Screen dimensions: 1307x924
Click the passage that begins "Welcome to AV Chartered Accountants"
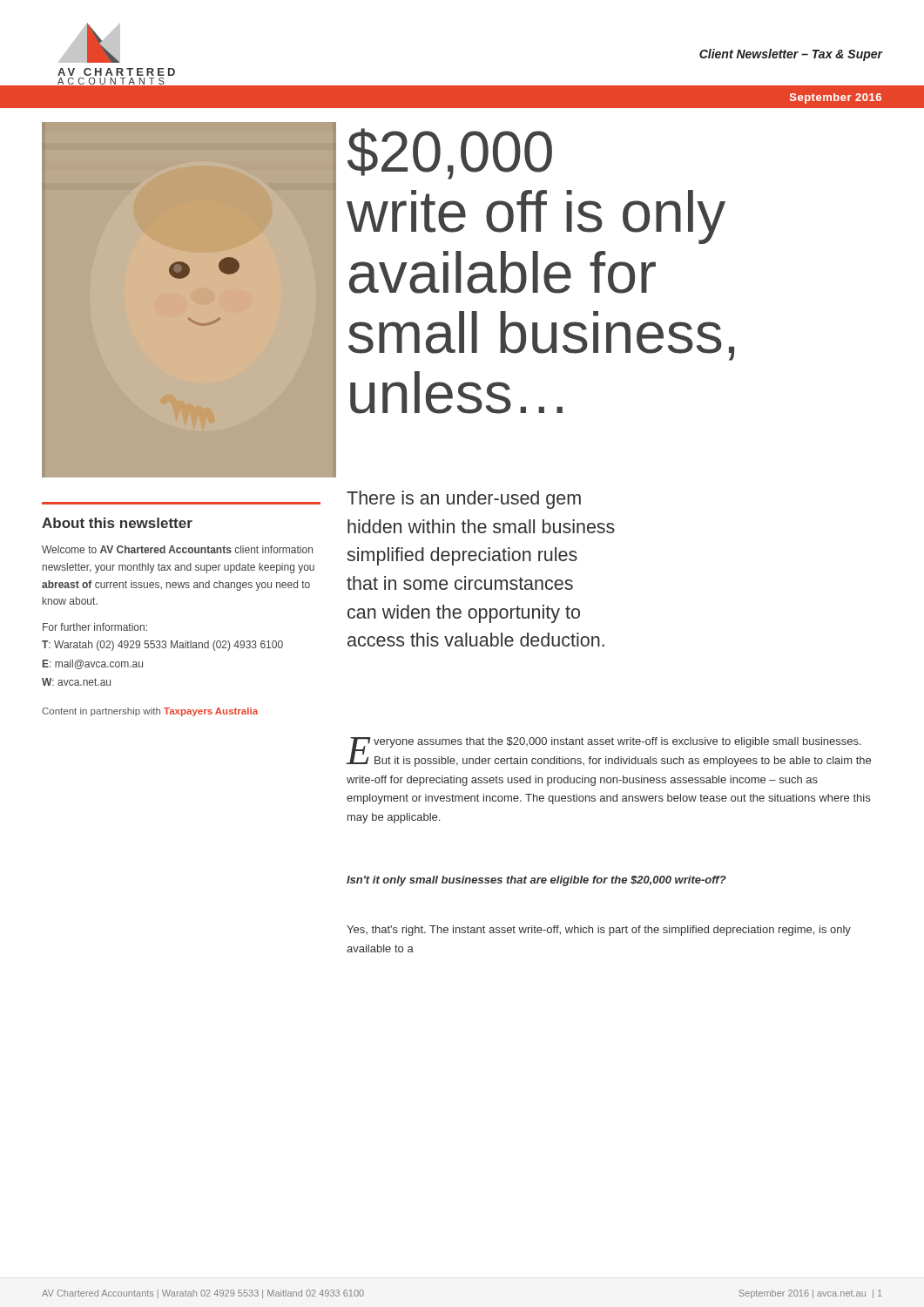pos(181,589)
